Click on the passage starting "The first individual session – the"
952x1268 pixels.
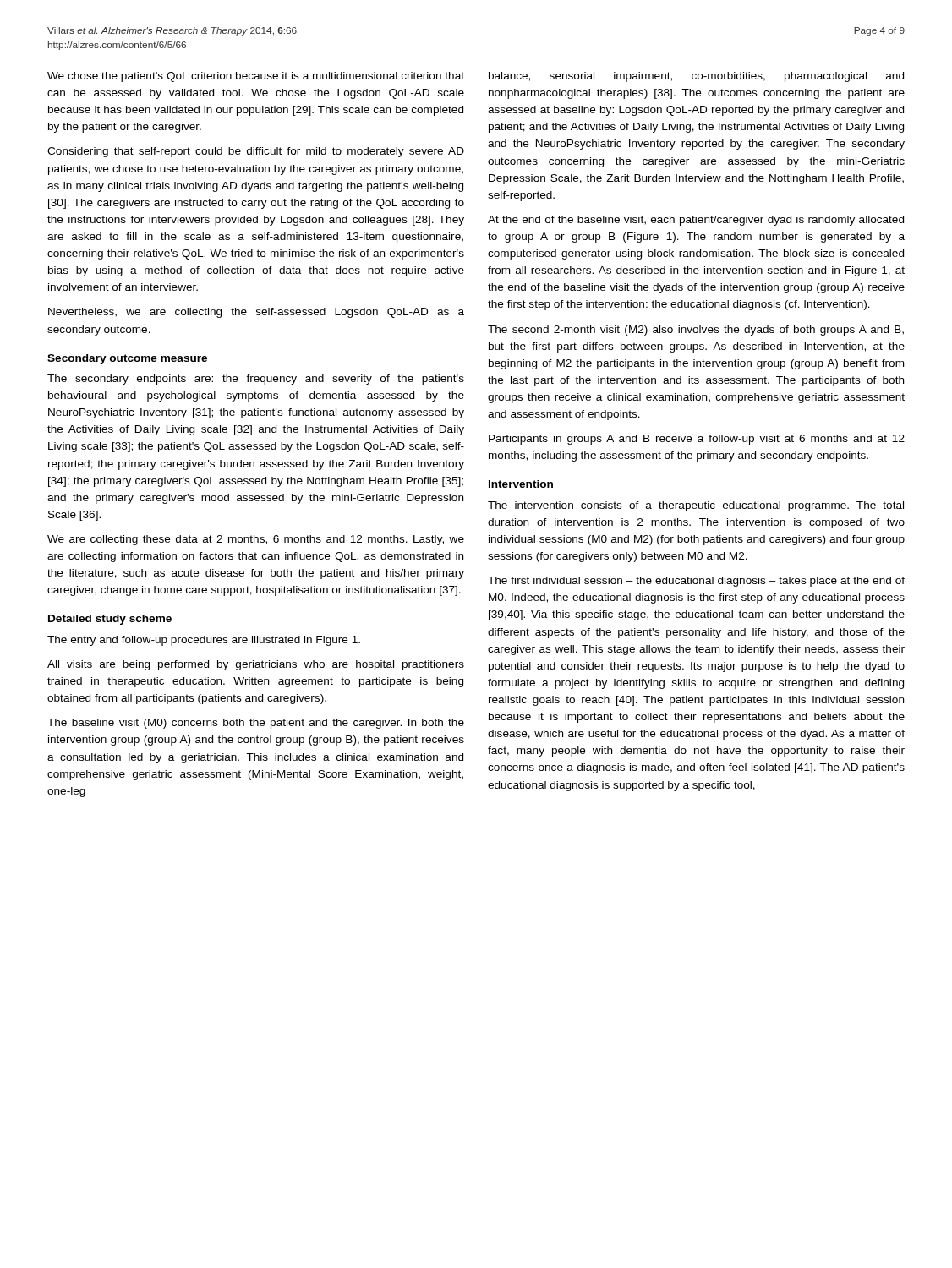(x=696, y=683)
